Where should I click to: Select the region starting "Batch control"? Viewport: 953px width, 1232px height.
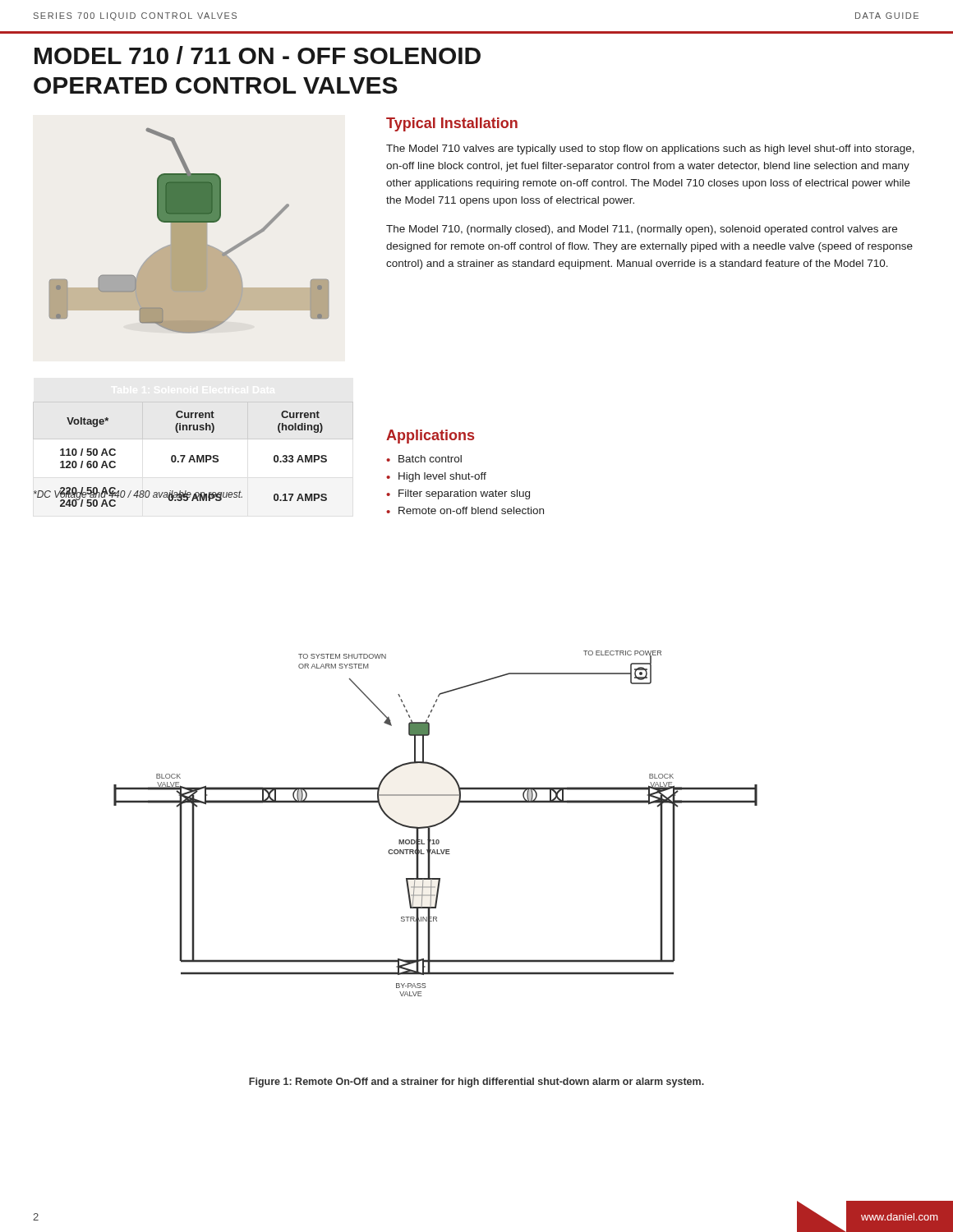point(430,459)
